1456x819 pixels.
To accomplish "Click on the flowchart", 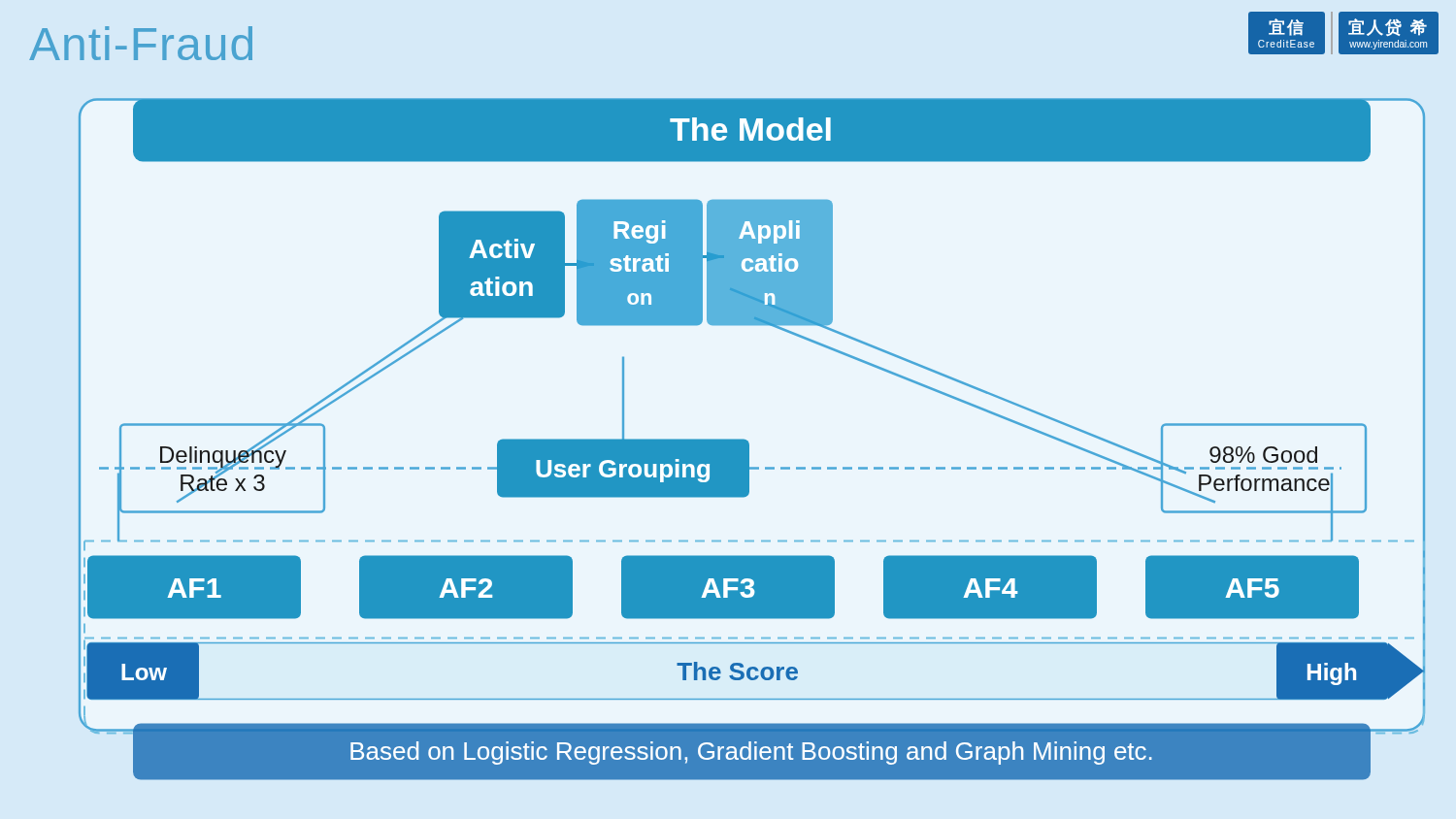I will pos(732,448).
